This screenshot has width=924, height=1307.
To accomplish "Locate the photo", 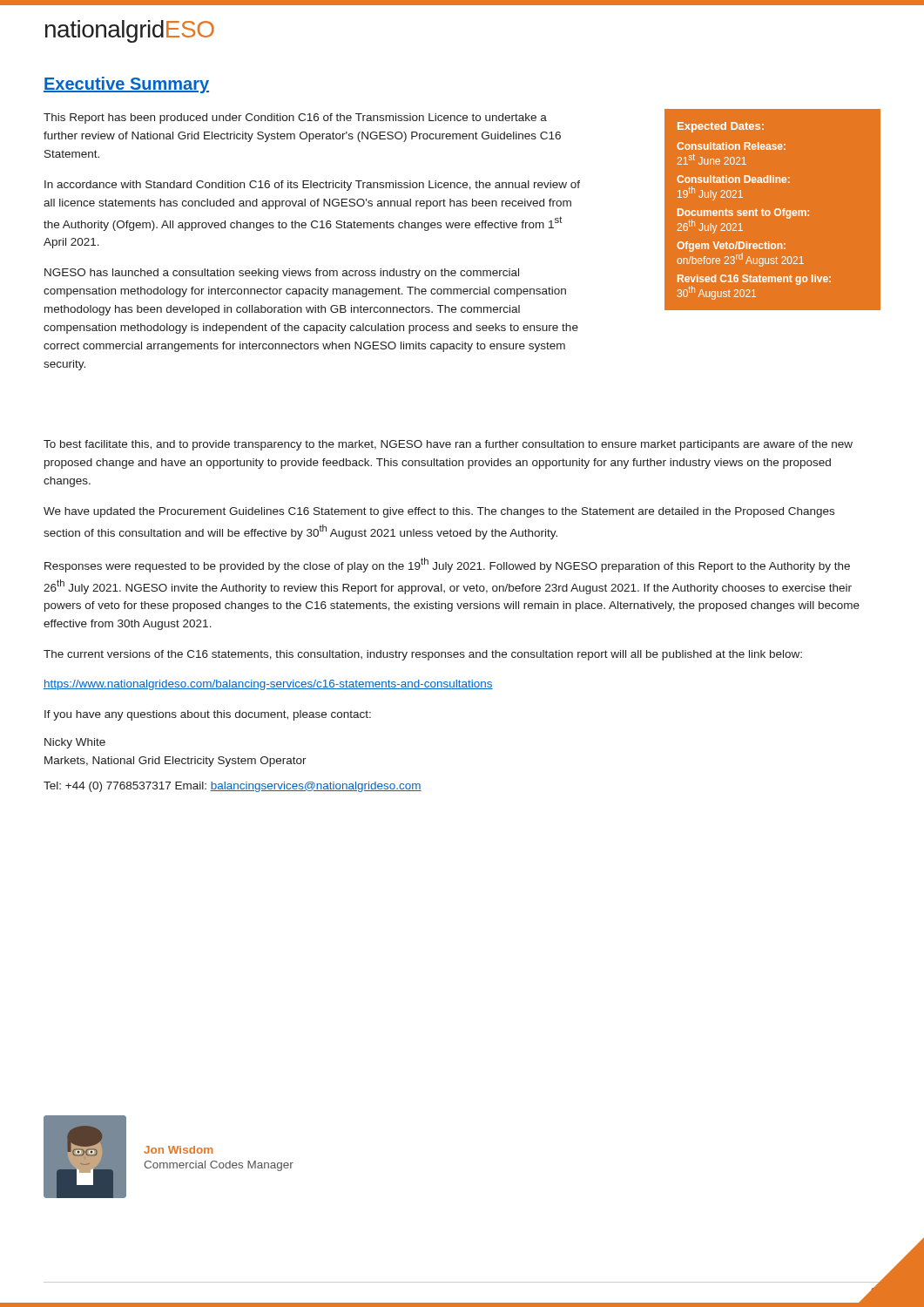I will (85, 1157).
